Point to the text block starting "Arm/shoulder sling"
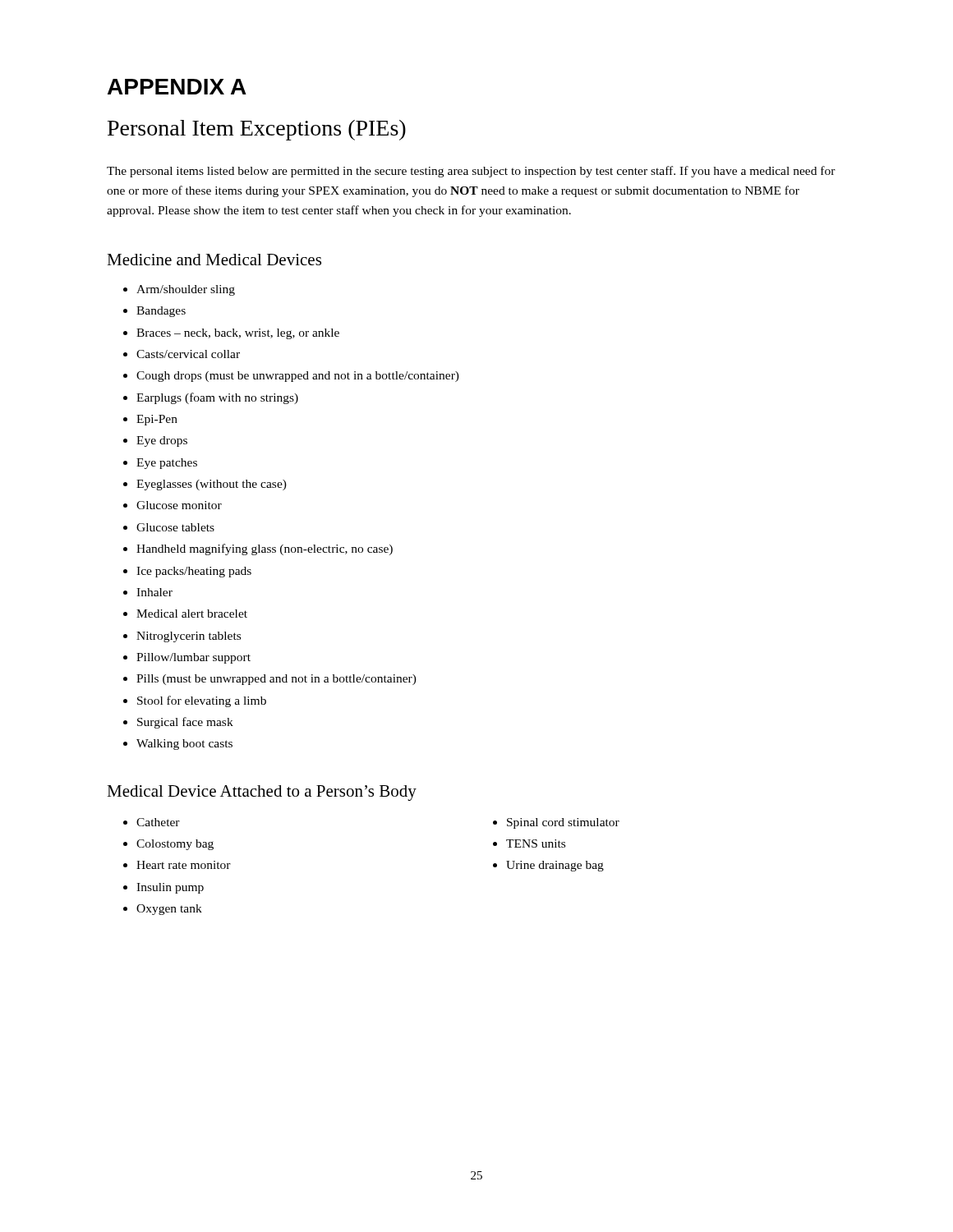 [186, 289]
